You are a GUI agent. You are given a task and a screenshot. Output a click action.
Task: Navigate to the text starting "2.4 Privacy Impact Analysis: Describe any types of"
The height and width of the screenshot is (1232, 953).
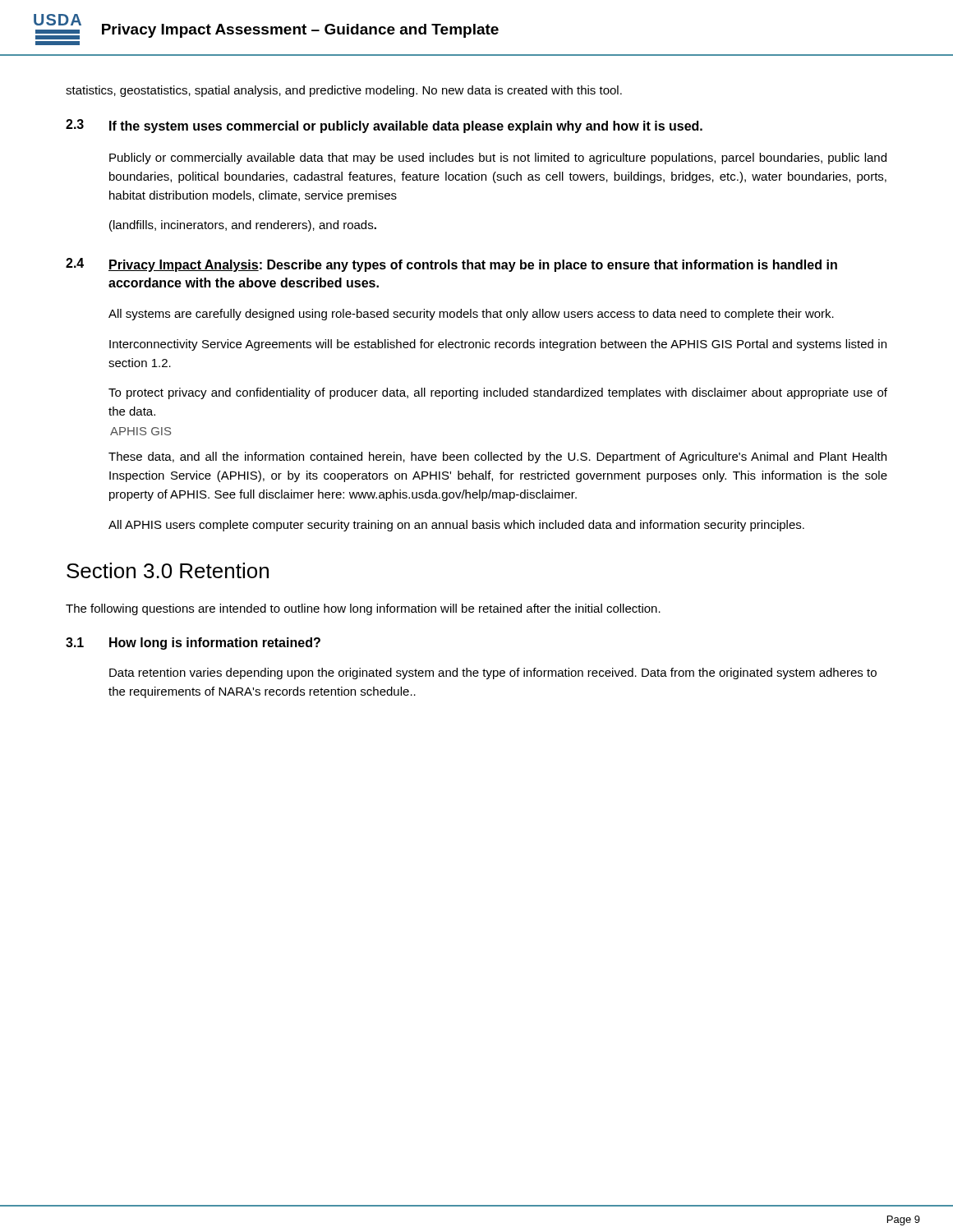tap(476, 395)
